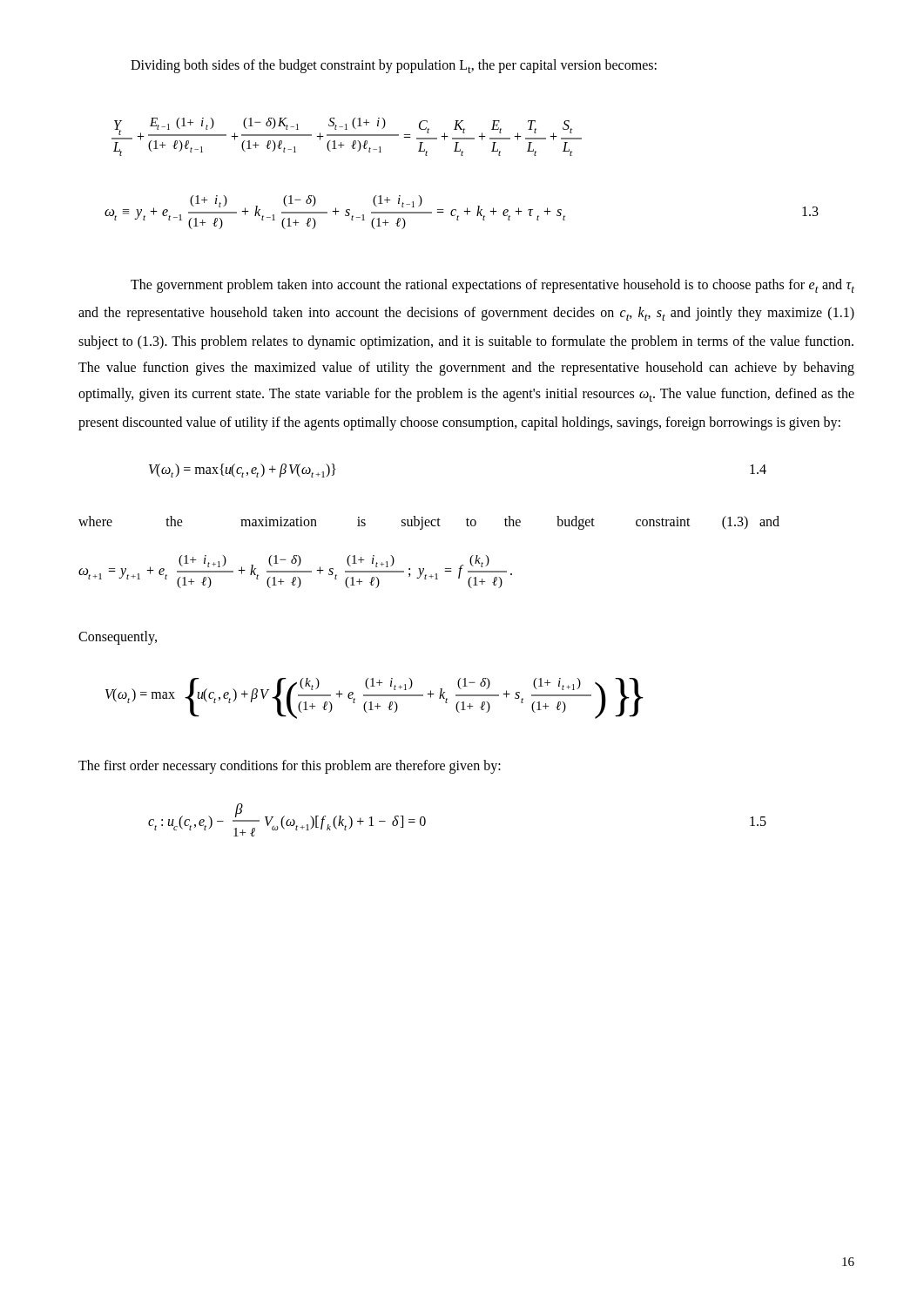
Task: Where is the formula that starts "Y t L t + E"?
Action: pos(462,135)
